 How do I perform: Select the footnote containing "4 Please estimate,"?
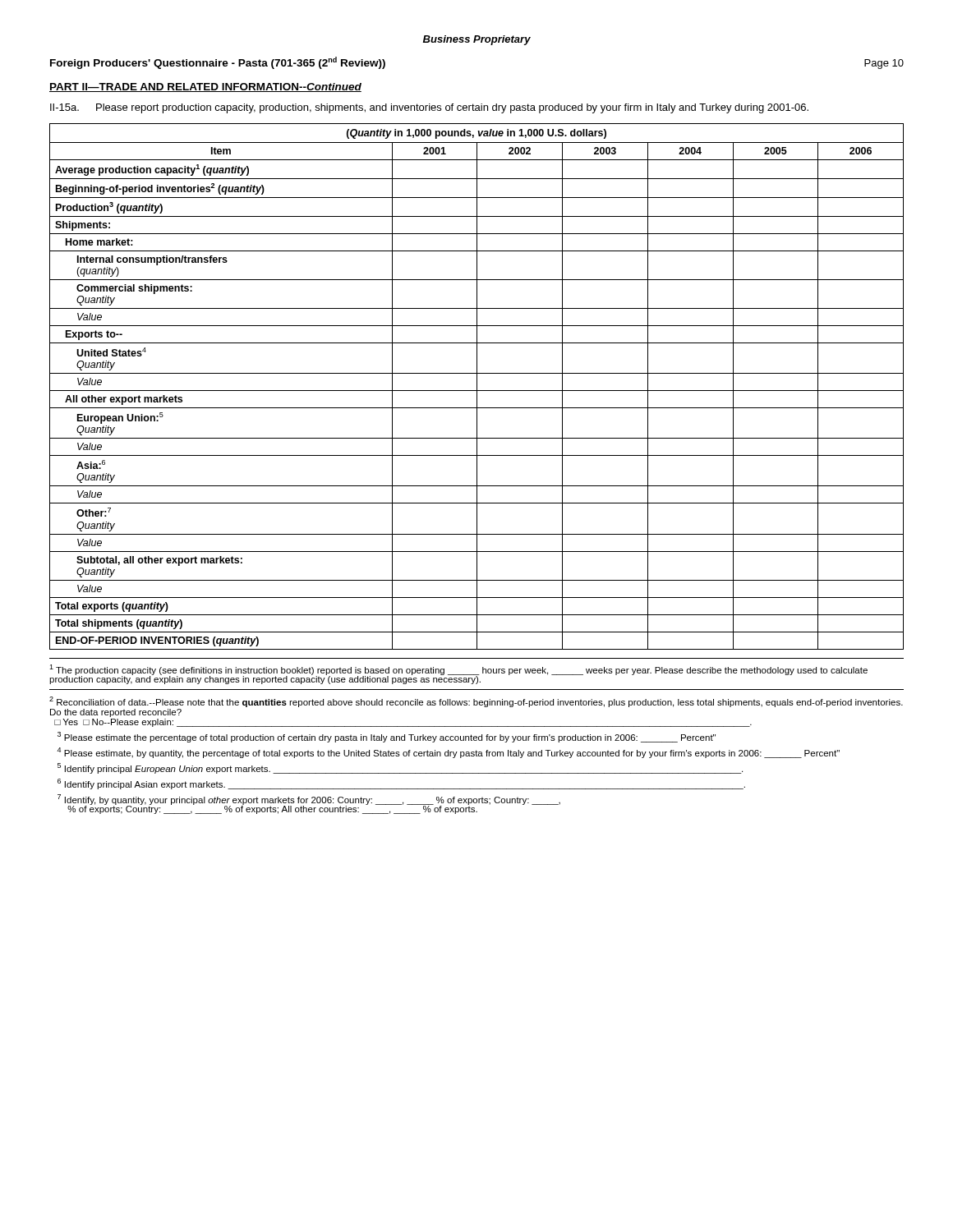pyautogui.click(x=445, y=752)
